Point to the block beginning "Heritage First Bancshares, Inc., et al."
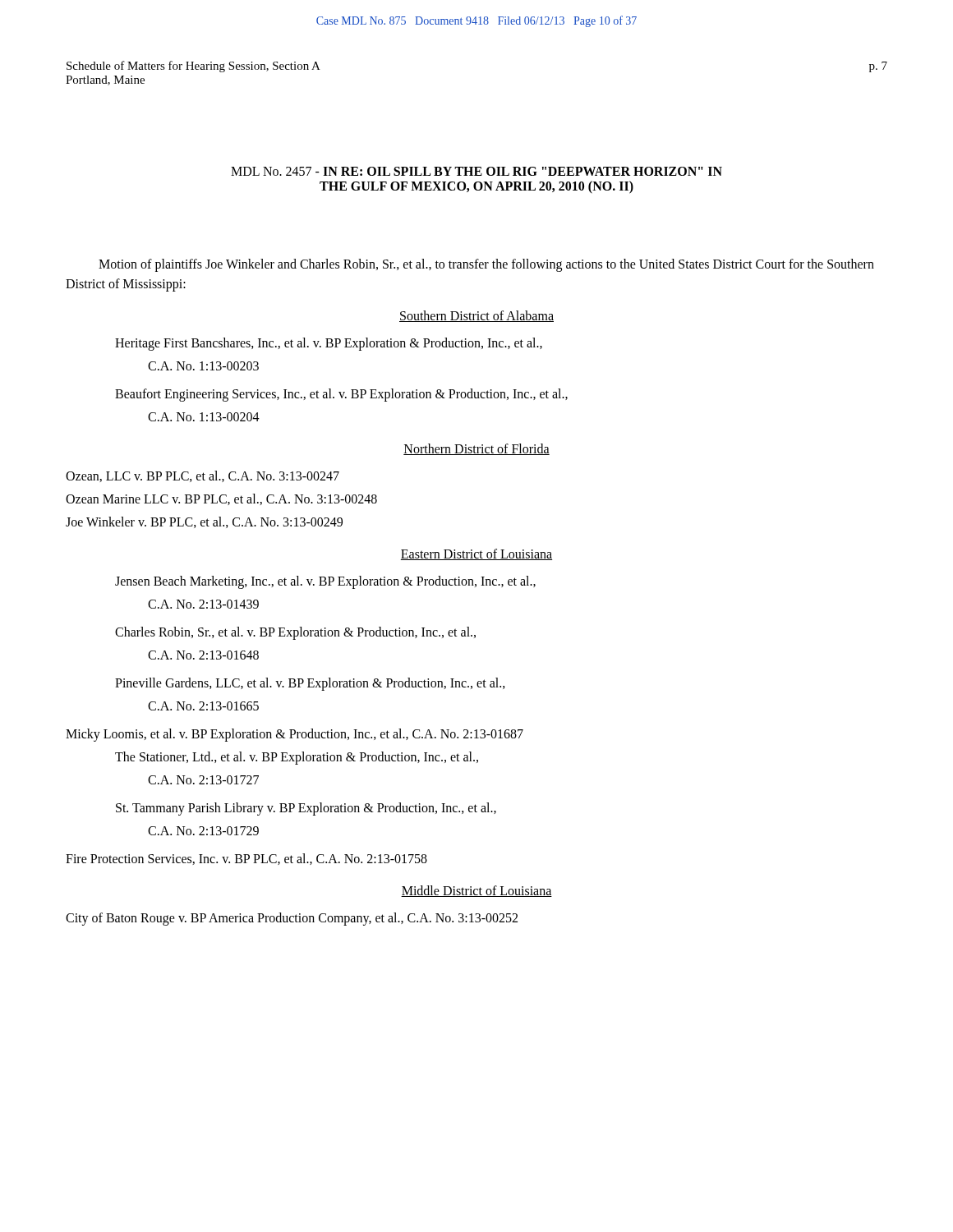The width and height of the screenshot is (953, 1232). click(x=476, y=355)
